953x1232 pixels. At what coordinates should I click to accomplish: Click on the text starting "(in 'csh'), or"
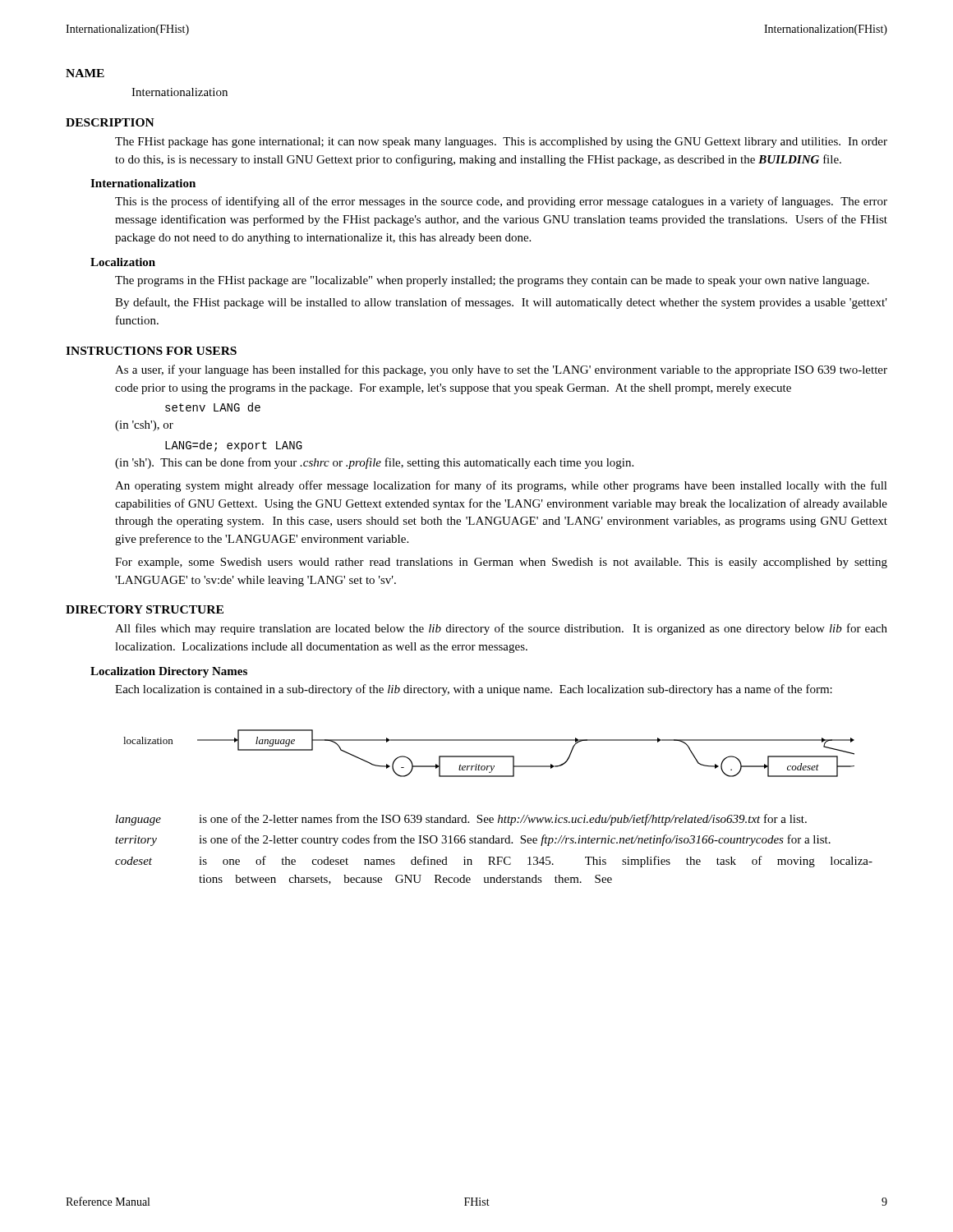pos(144,425)
